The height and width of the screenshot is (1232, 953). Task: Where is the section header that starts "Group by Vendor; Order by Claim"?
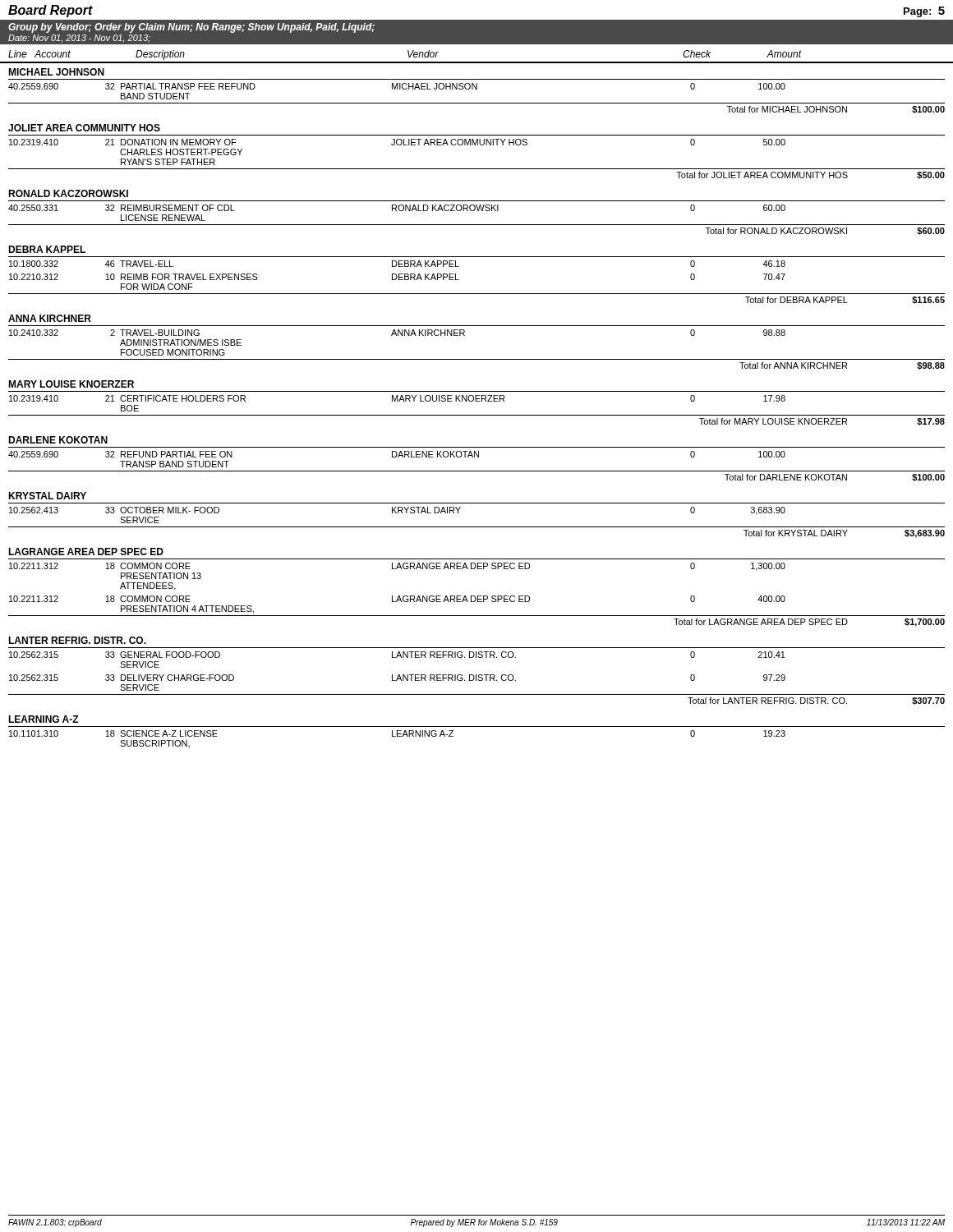191,28
